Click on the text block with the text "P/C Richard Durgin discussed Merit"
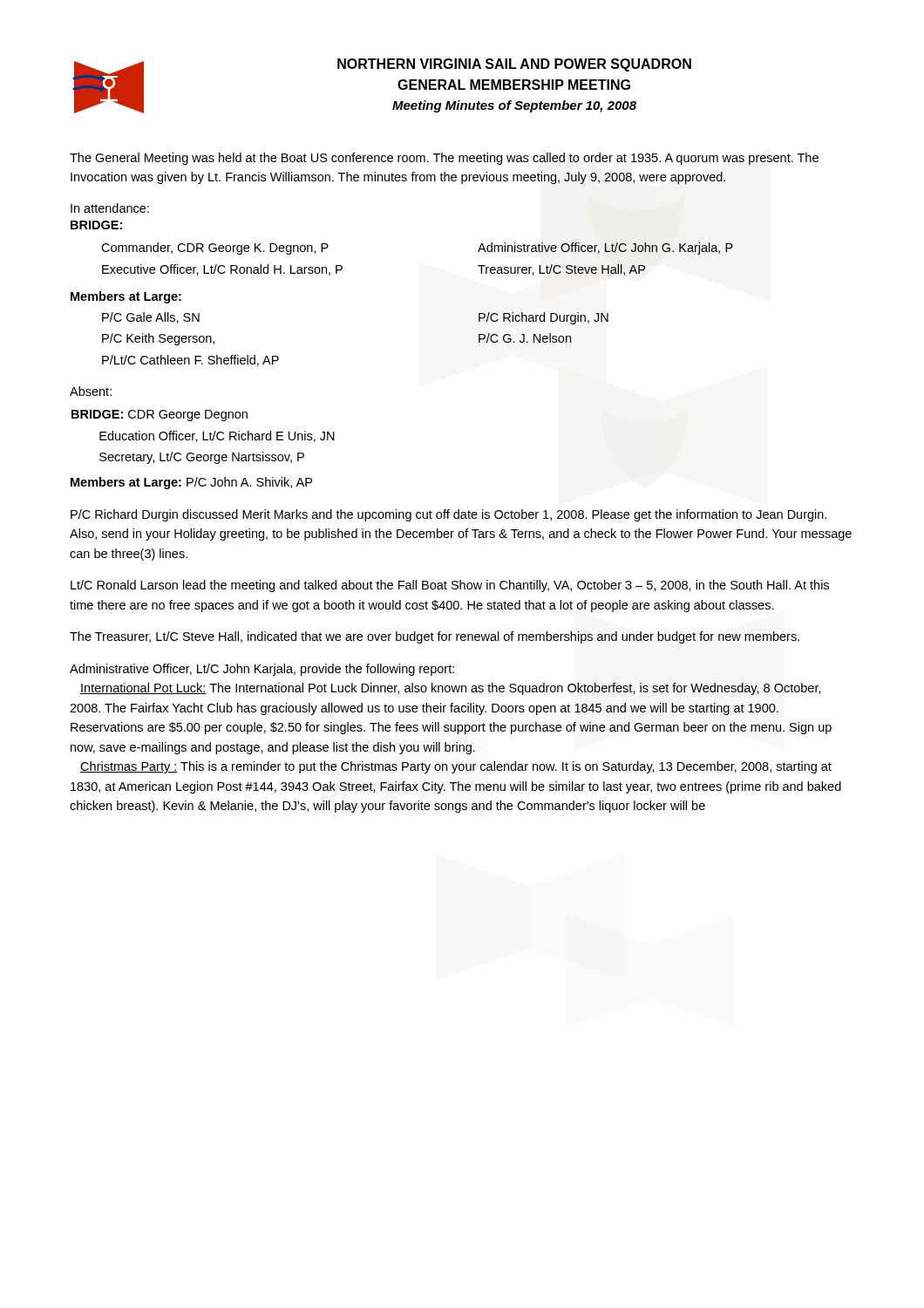Image resolution: width=924 pixels, height=1308 pixels. [461, 534]
